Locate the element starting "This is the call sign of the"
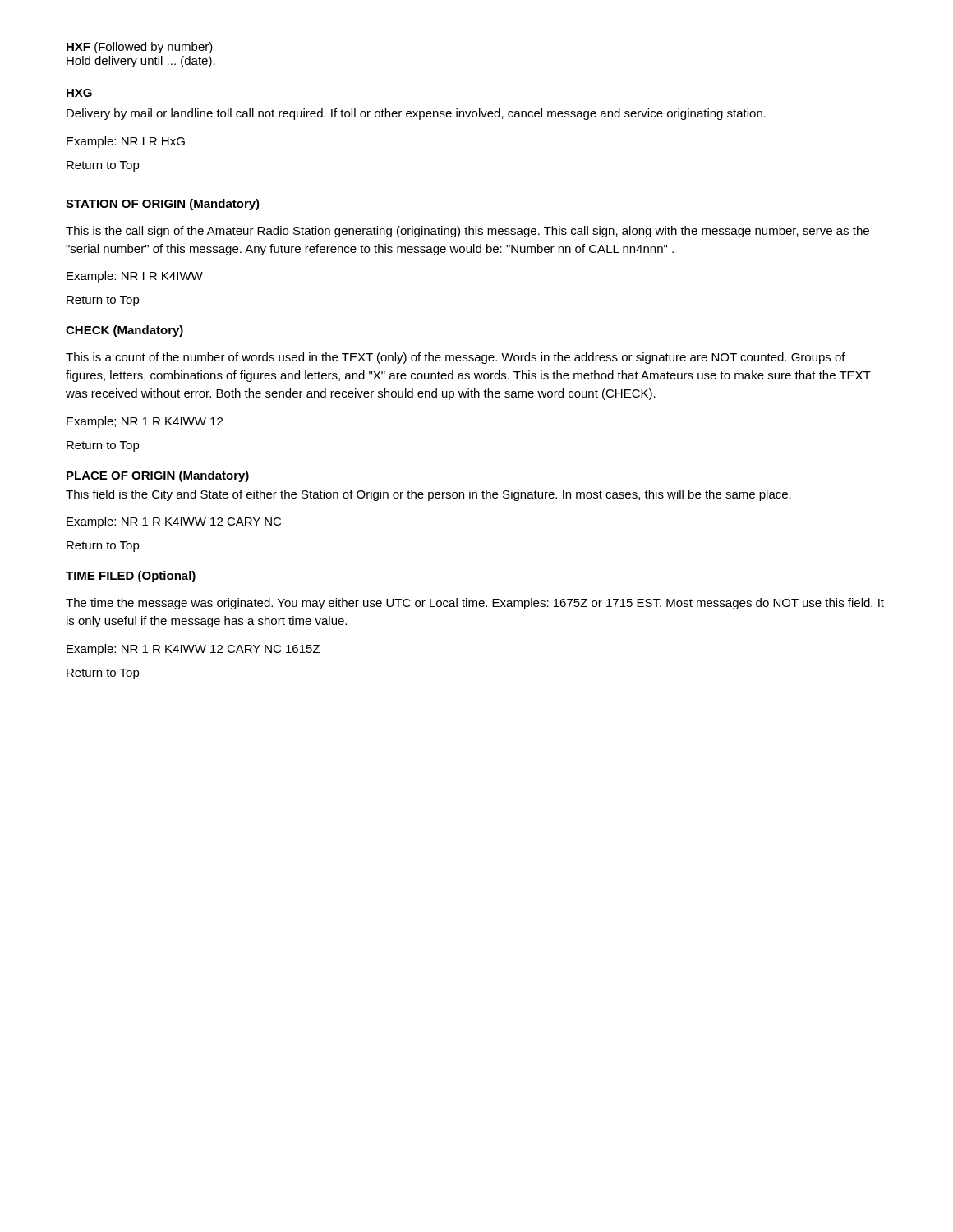 coord(468,239)
